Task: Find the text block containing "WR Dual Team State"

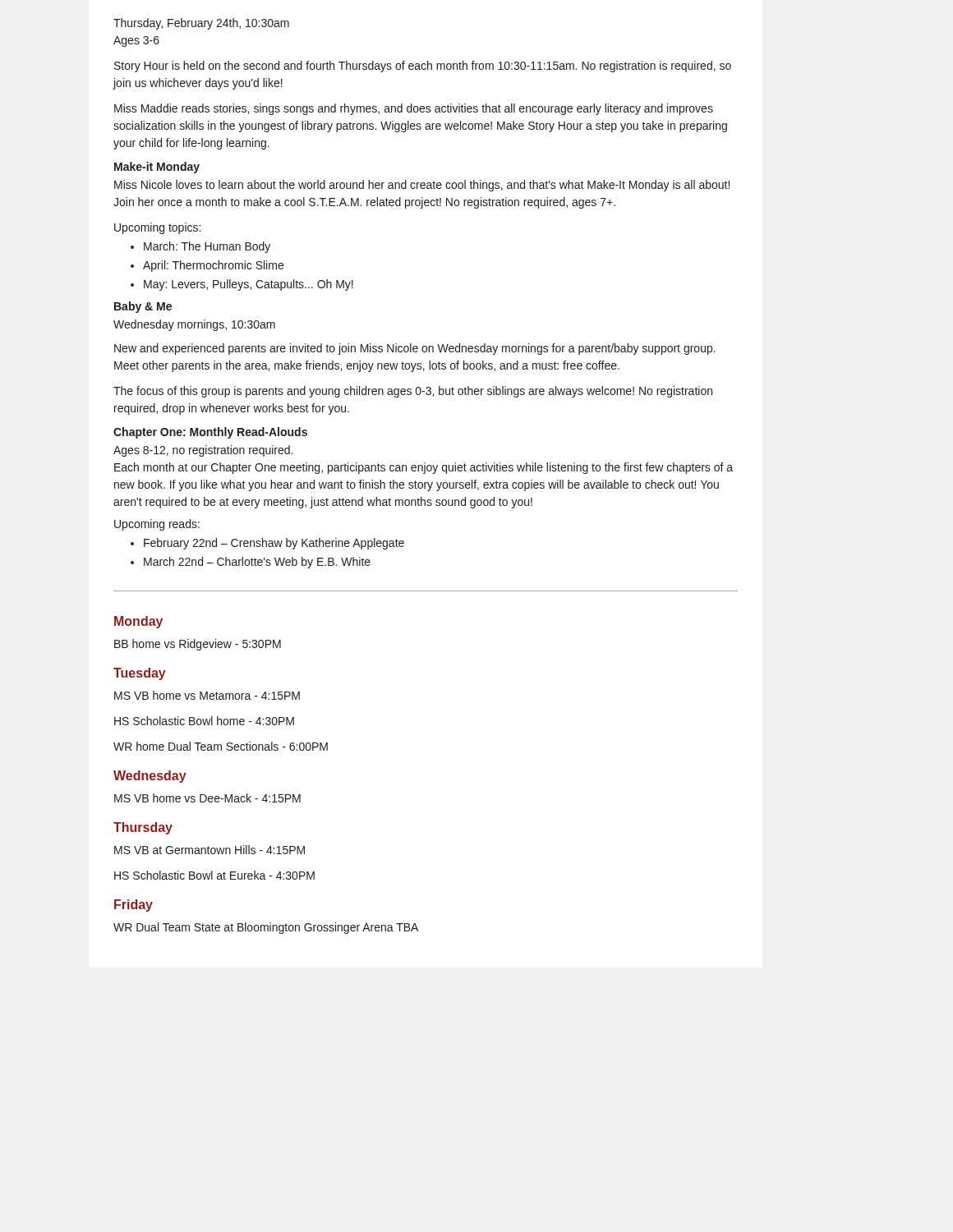Action: (x=266, y=927)
